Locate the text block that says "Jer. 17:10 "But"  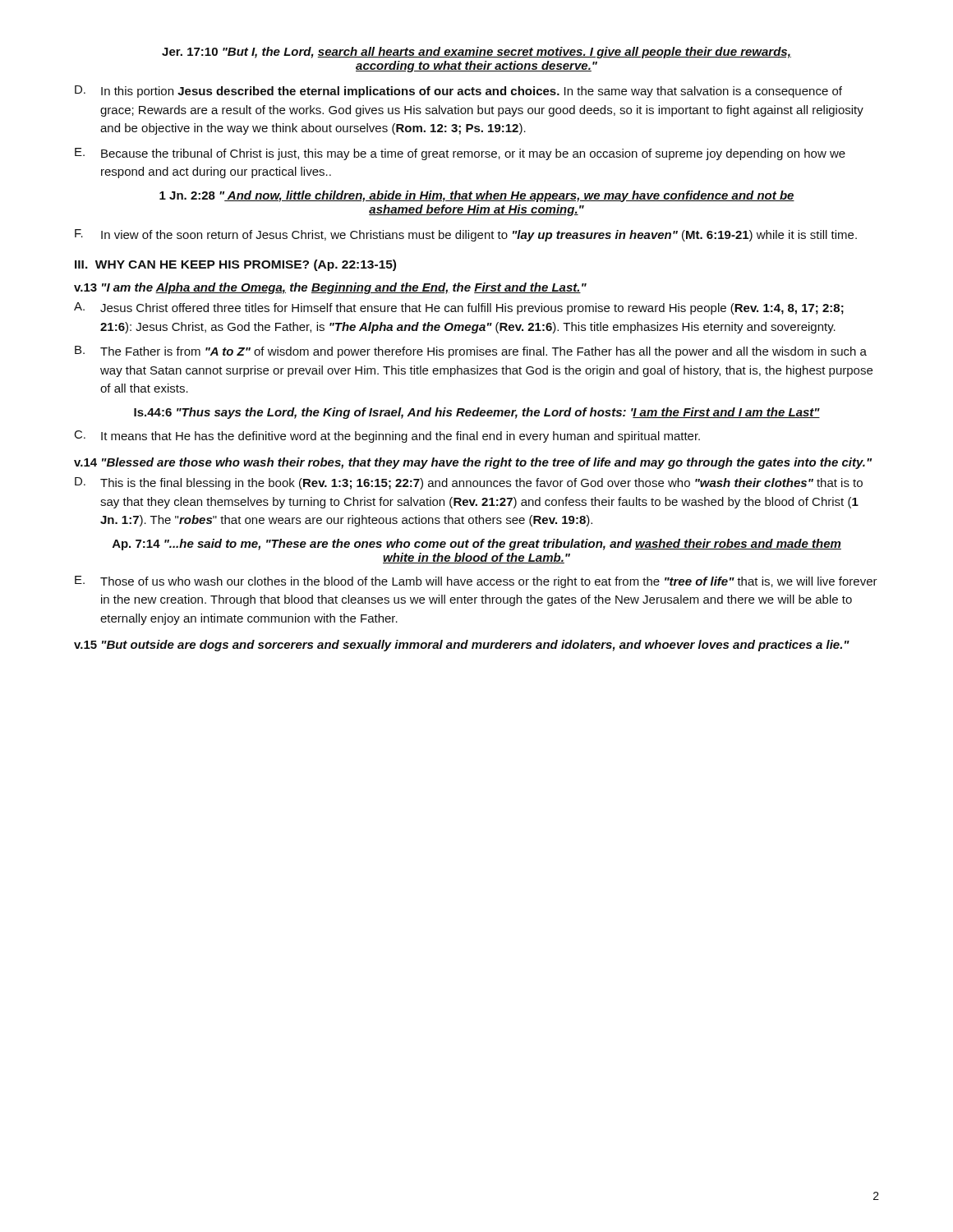click(x=476, y=58)
